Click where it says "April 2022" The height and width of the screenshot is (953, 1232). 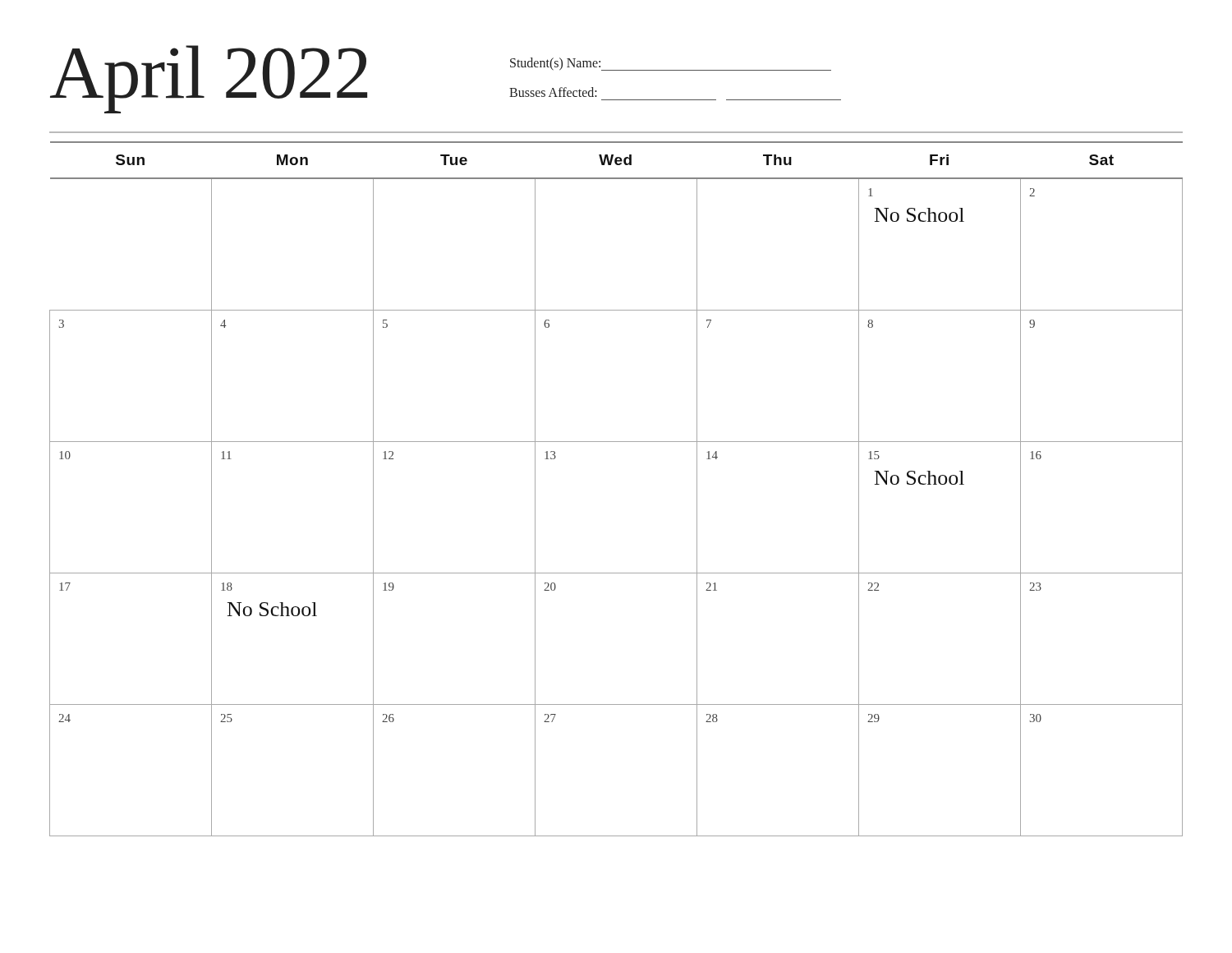point(210,73)
